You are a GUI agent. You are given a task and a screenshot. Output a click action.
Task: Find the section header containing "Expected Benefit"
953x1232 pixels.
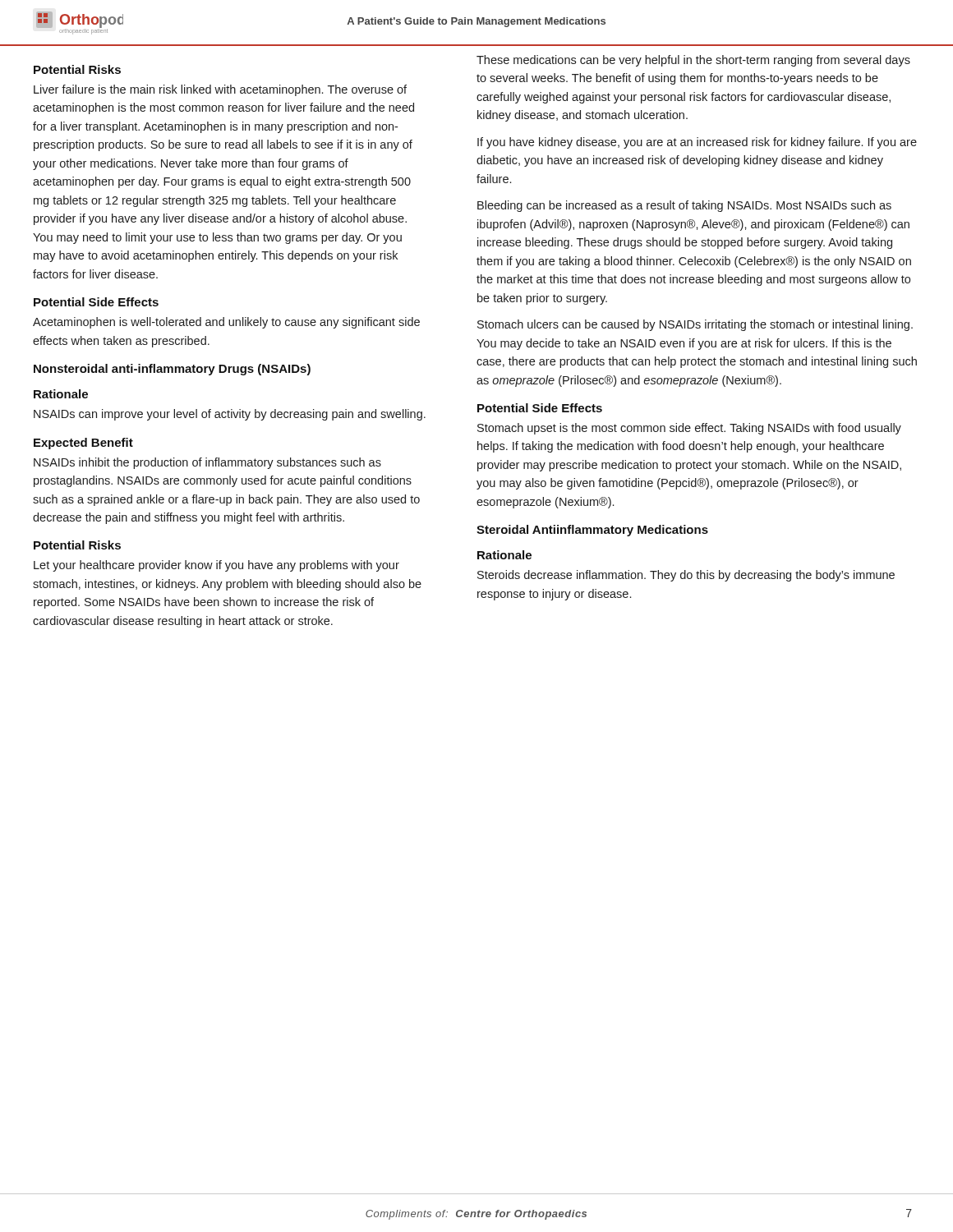(x=83, y=442)
